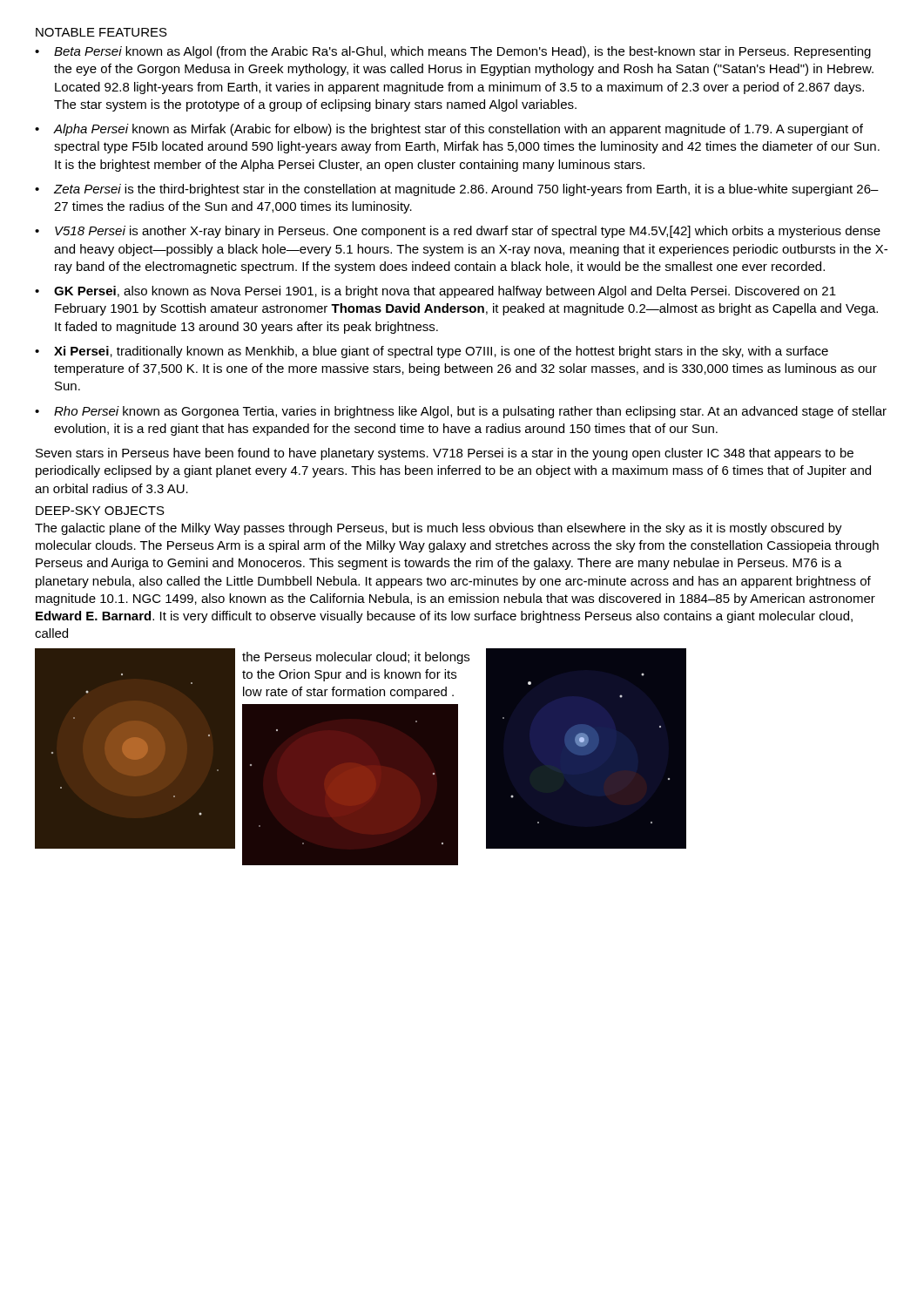Find the block on this page that starts "the Perseus molecular"
Viewport: 924px width, 1307px height.
356,674
